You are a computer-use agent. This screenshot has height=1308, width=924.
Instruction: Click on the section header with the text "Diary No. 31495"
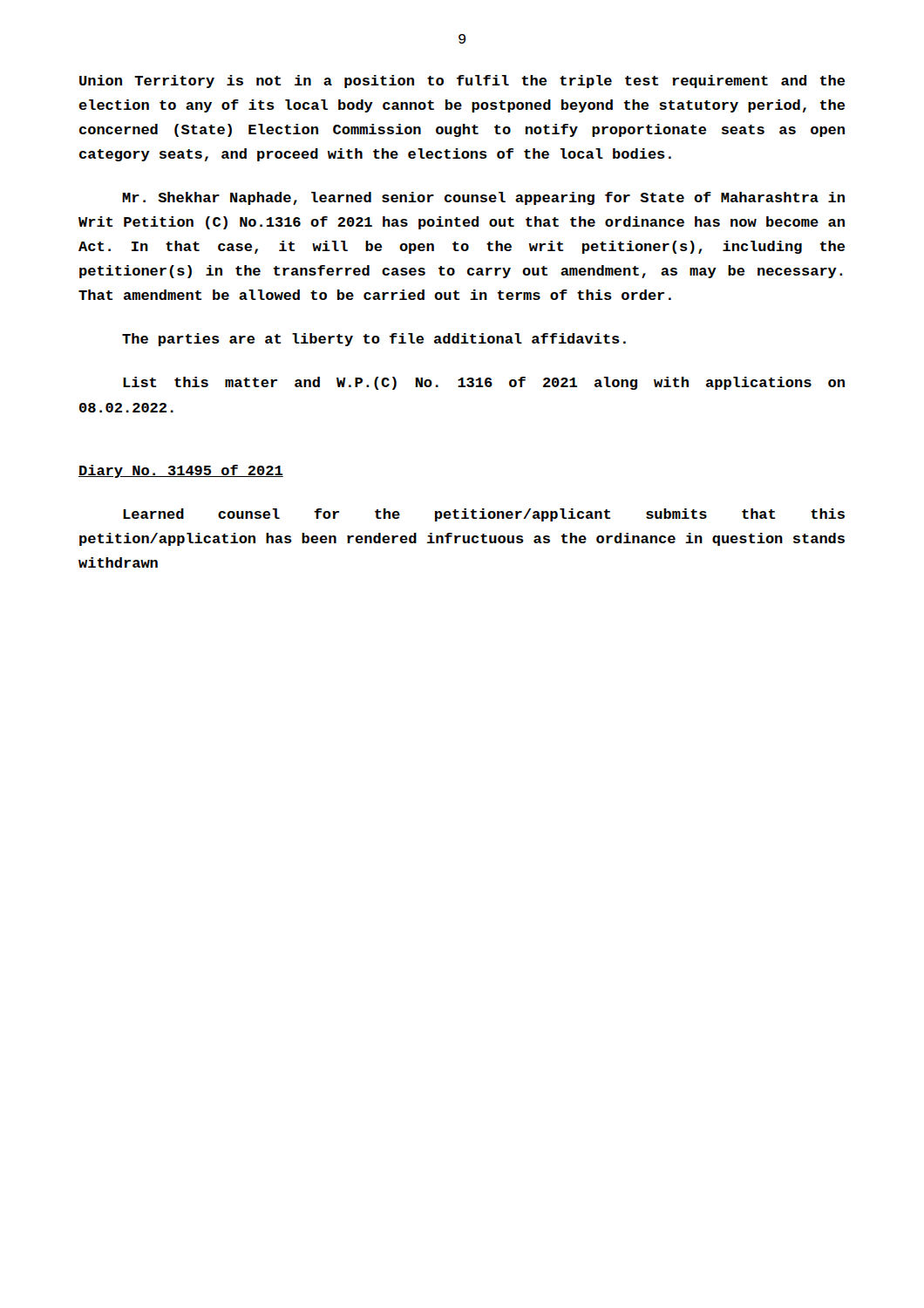[x=181, y=471]
